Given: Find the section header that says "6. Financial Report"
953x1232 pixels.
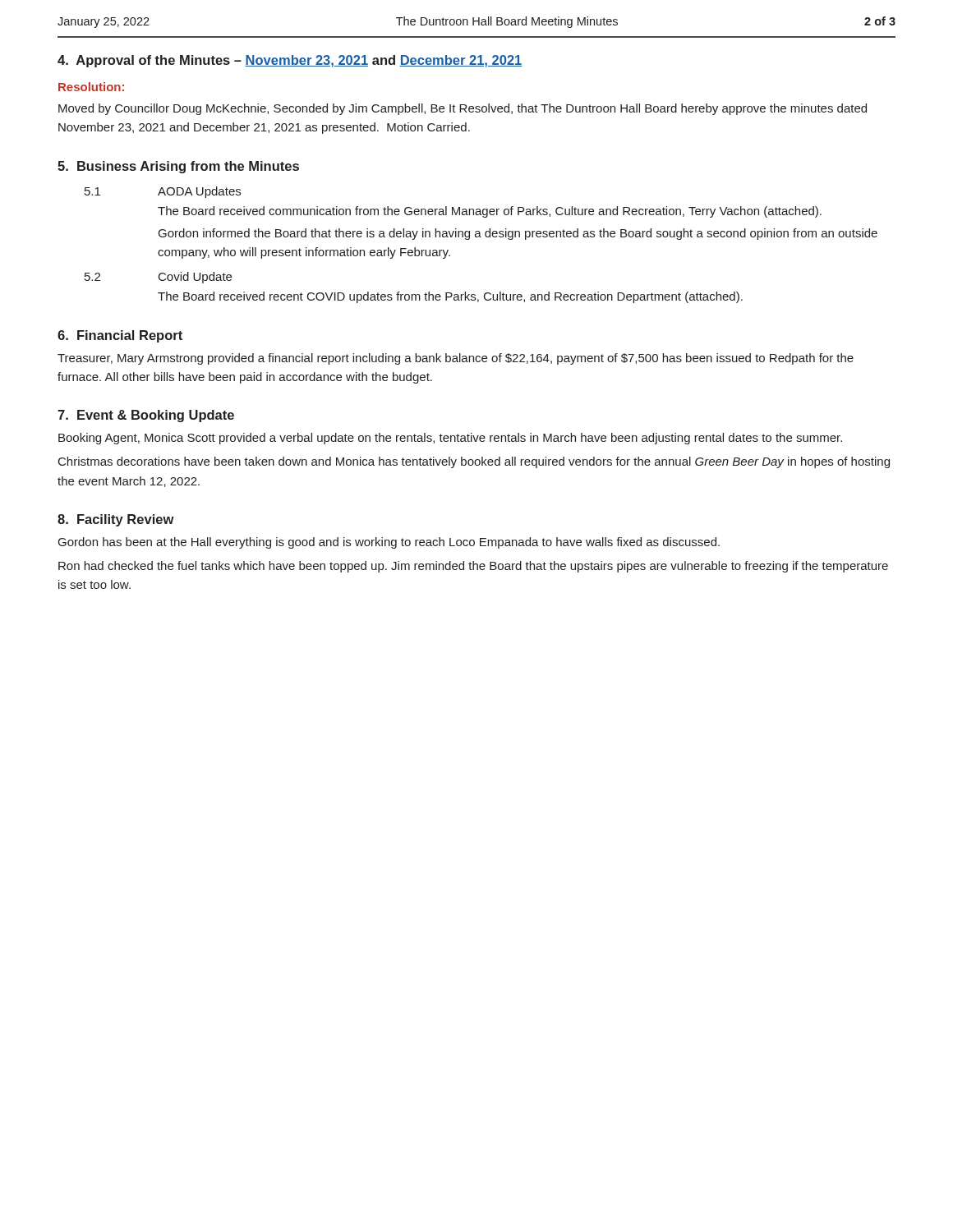Looking at the screenshot, I should point(120,336).
